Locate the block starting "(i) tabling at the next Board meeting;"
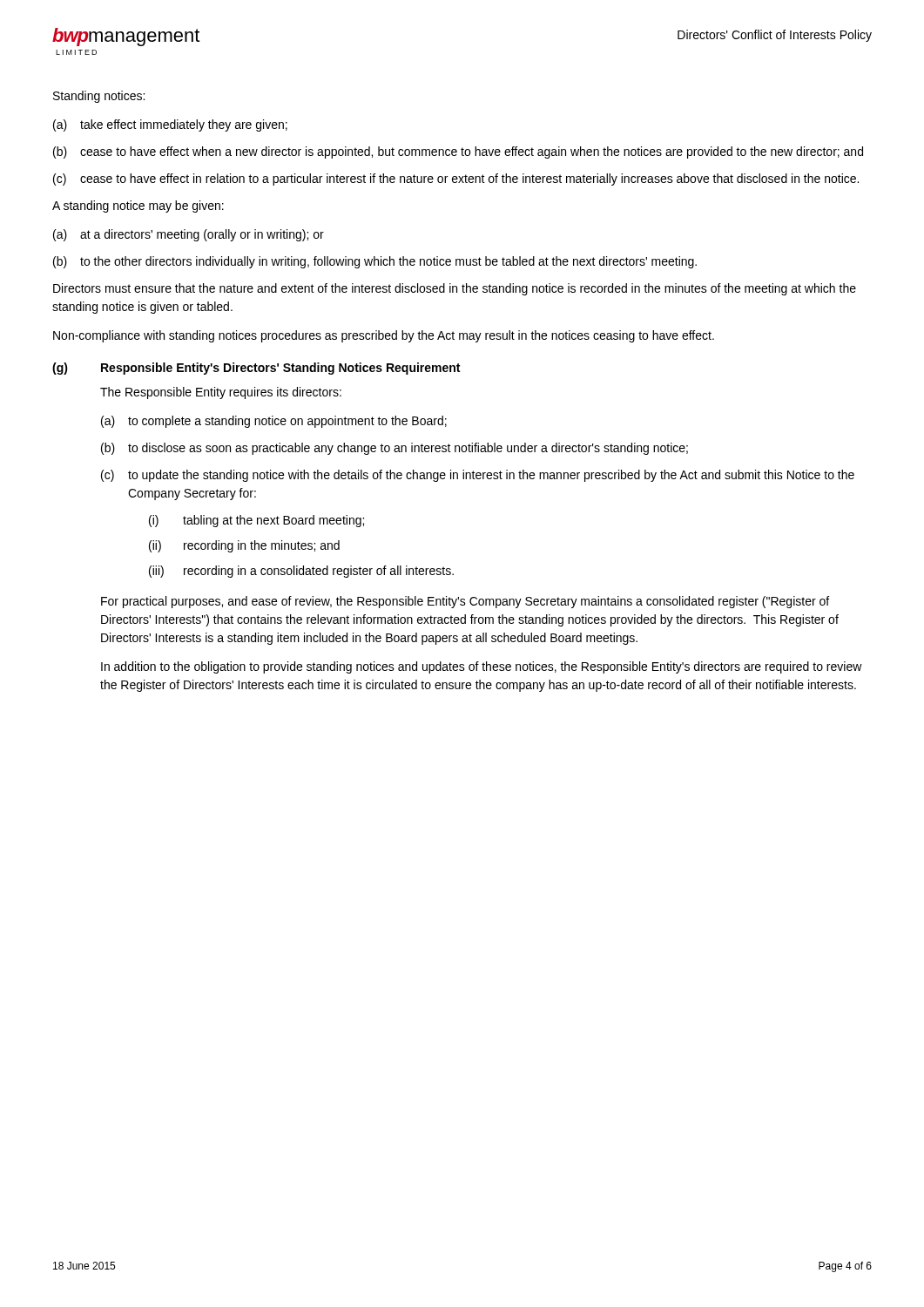 tap(256, 521)
